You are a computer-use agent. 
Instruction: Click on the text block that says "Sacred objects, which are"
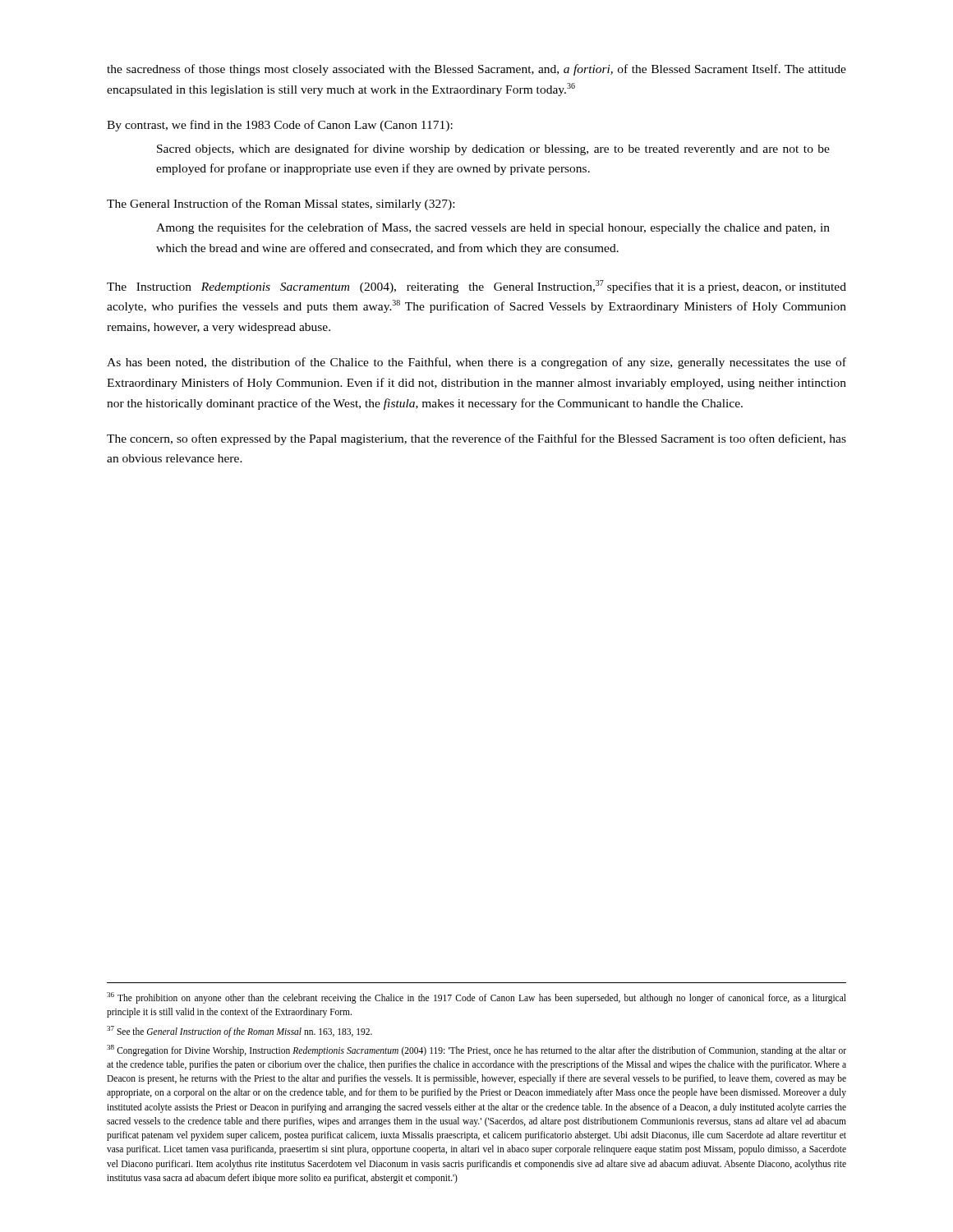493,158
